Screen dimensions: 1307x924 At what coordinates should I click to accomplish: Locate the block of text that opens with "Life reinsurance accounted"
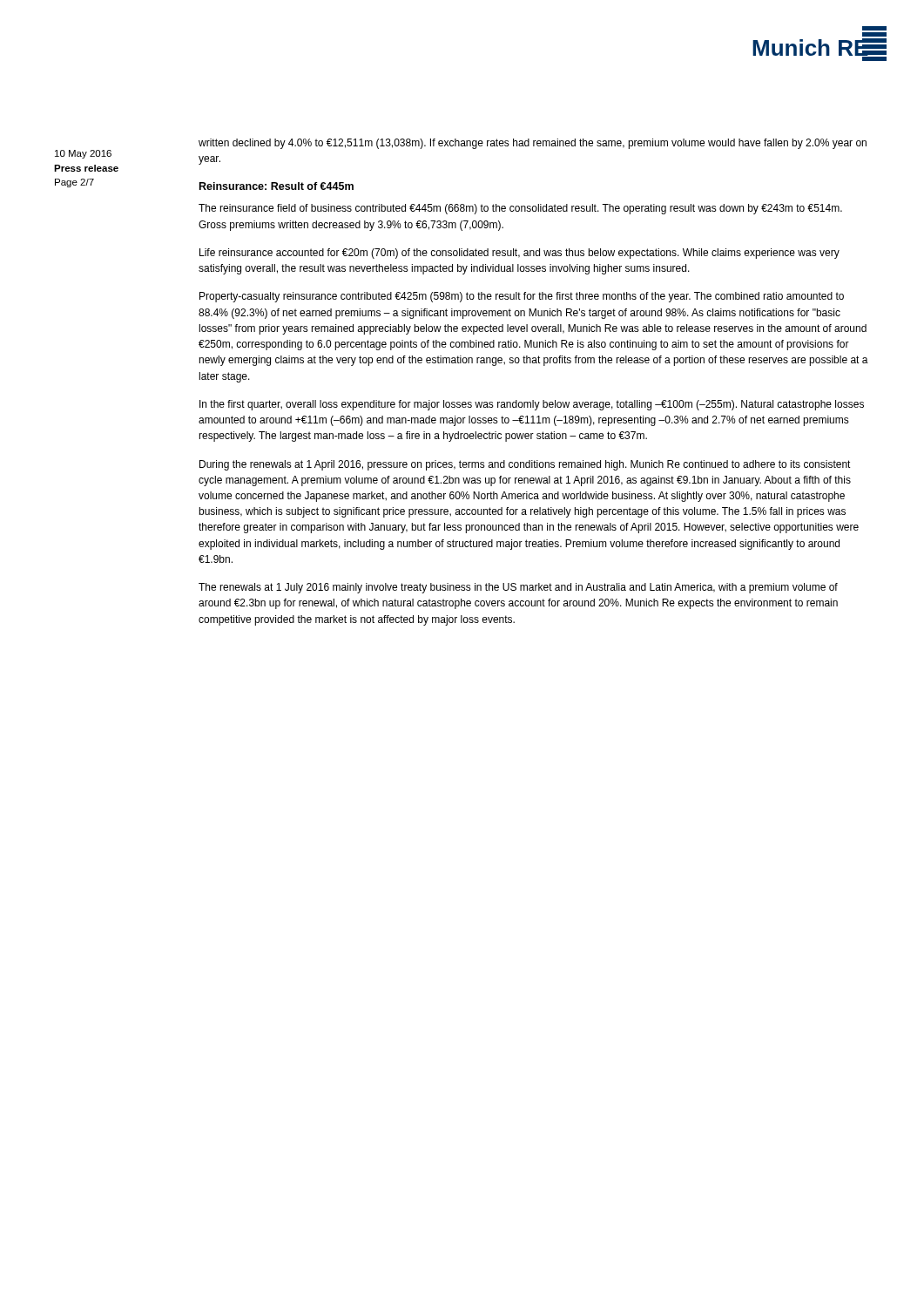point(535,261)
